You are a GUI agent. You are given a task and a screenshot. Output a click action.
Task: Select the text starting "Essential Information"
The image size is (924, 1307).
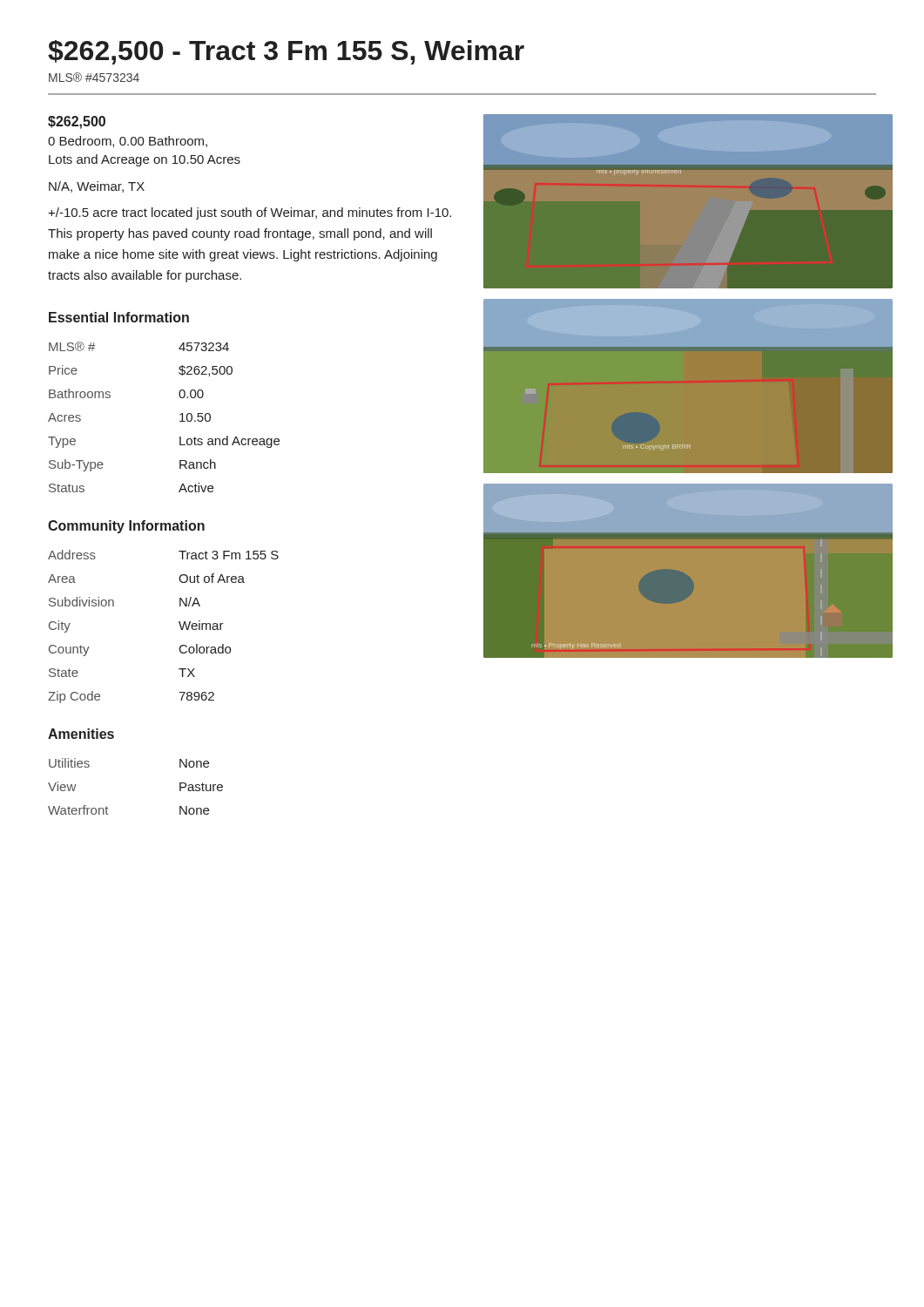tap(119, 318)
